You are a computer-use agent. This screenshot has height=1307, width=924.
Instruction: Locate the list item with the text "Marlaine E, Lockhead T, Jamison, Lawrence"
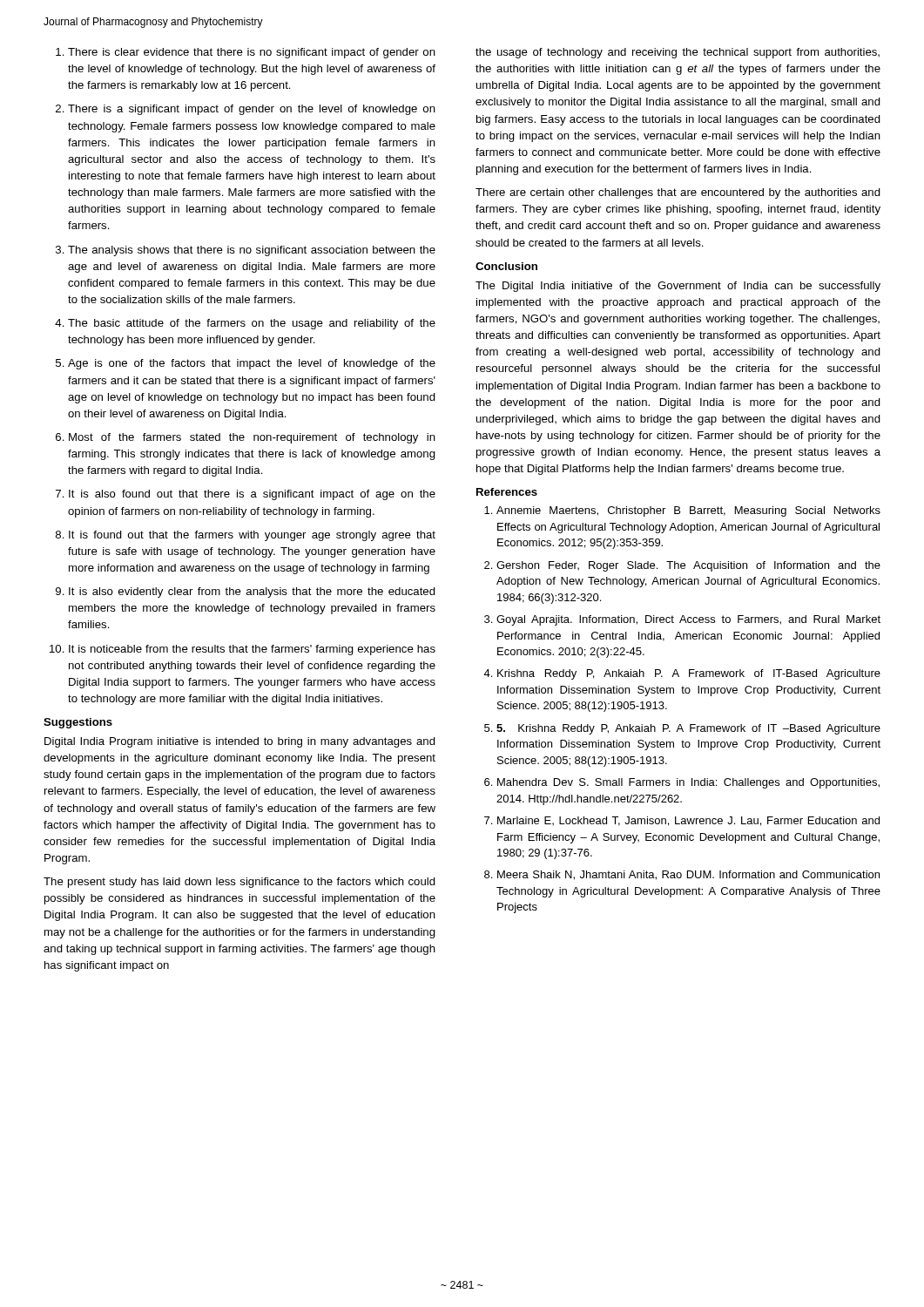point(688,837)
